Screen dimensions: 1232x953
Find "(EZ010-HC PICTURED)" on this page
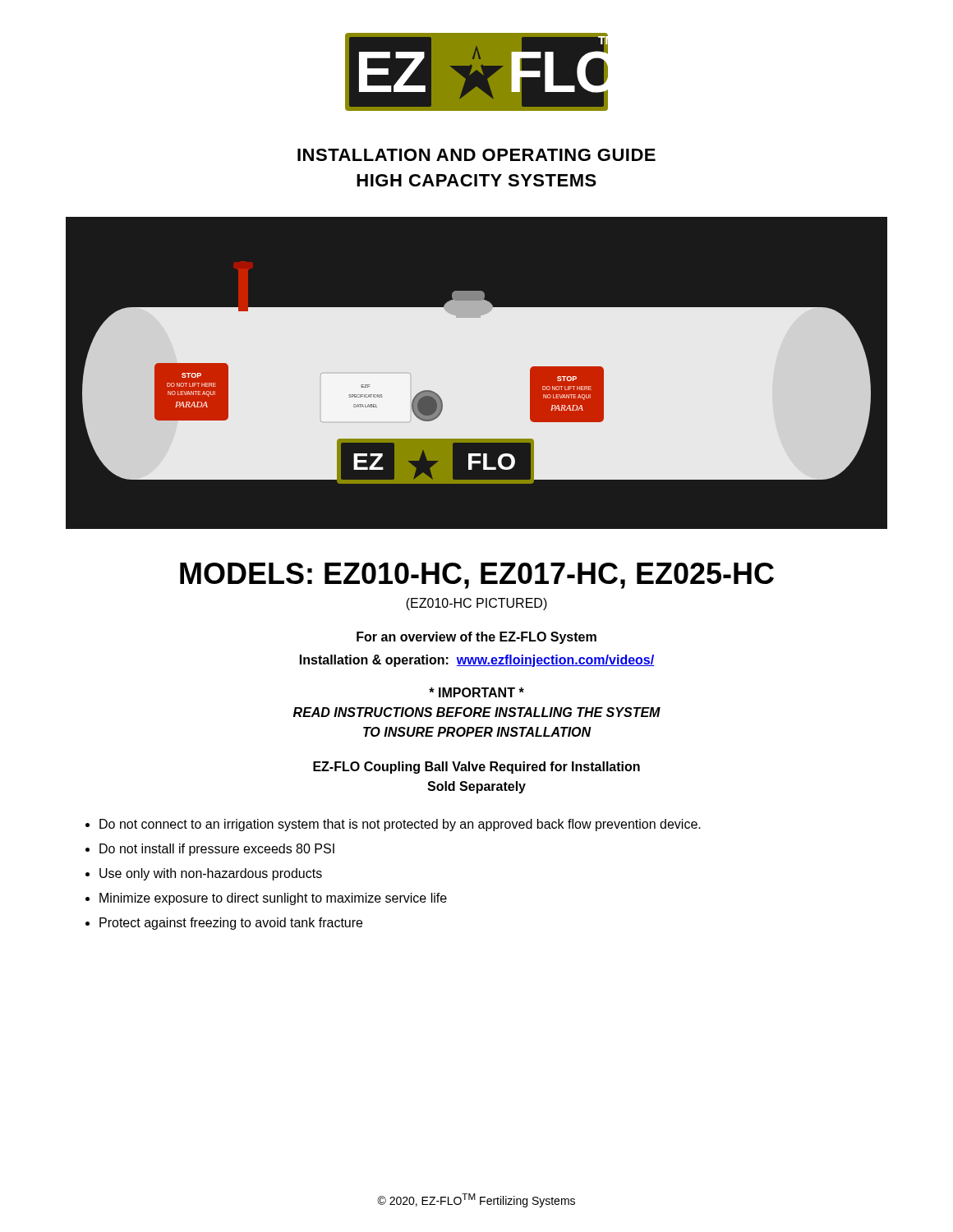tap(476, 603)
